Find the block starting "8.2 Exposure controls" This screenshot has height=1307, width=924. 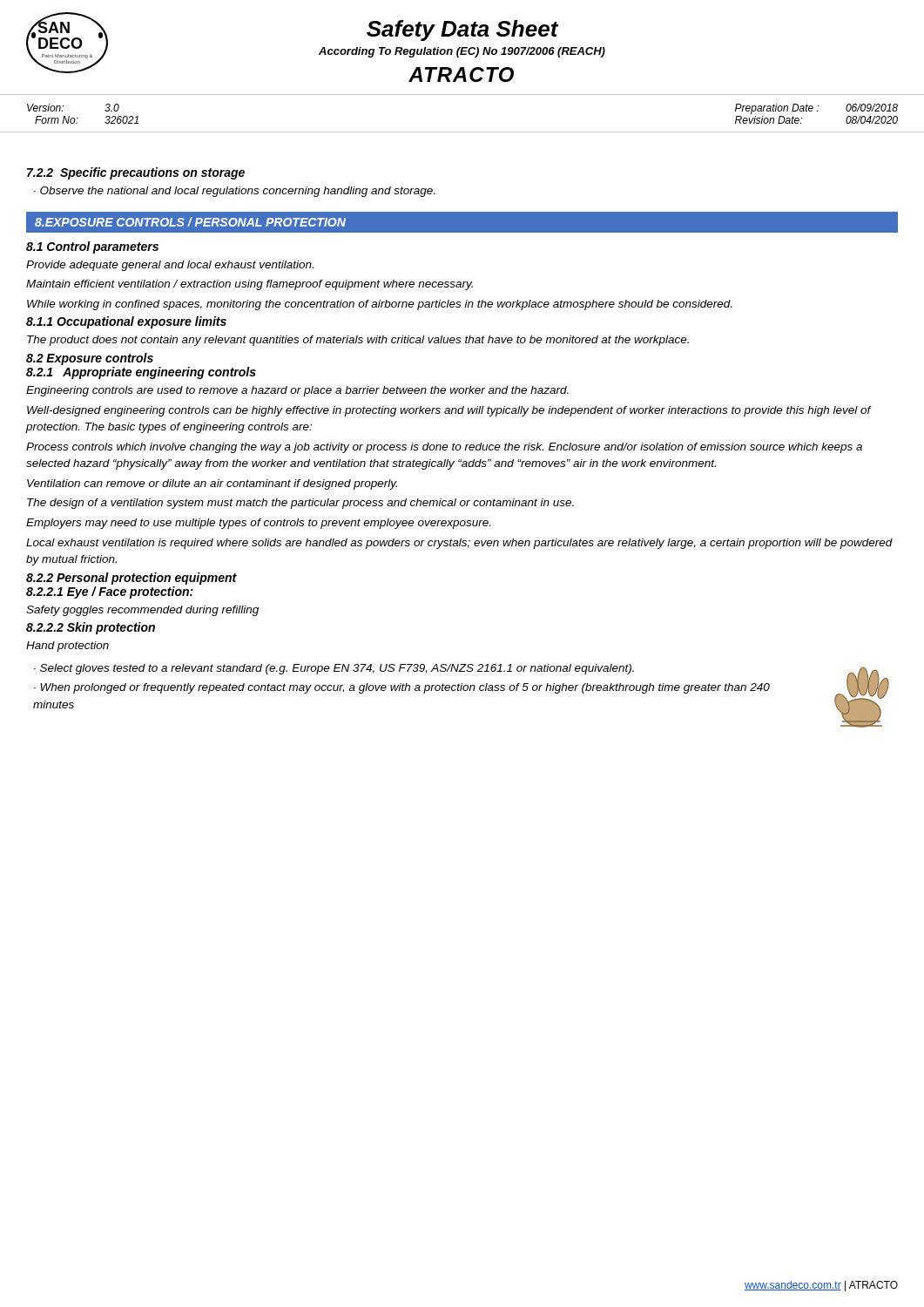coord(90,358)
